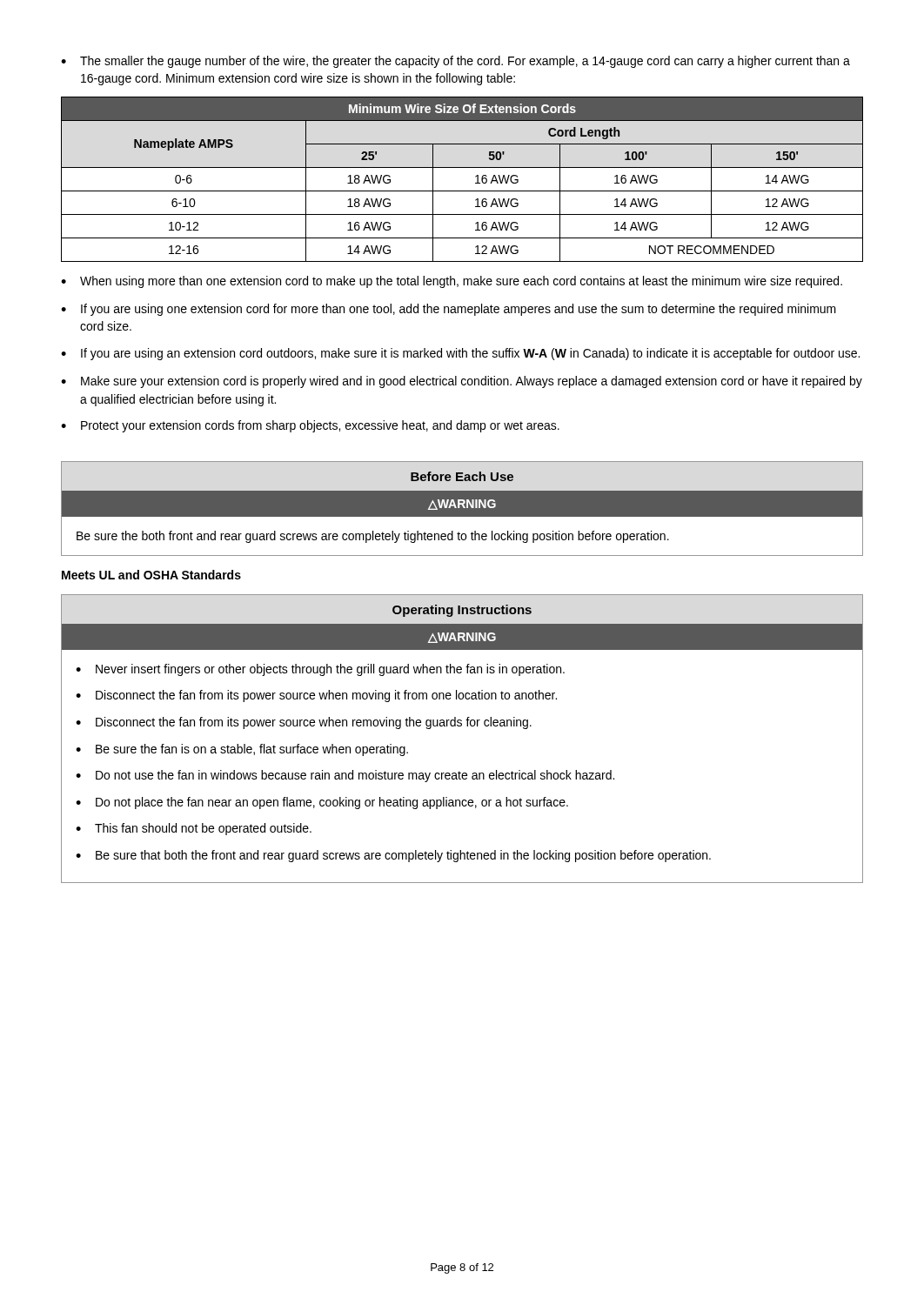Image resolution: width=924 pixels, height=1305 pixels.
Task: Find the block on this page that starts "• If you are using one extension"
Action: pos(462,318)
